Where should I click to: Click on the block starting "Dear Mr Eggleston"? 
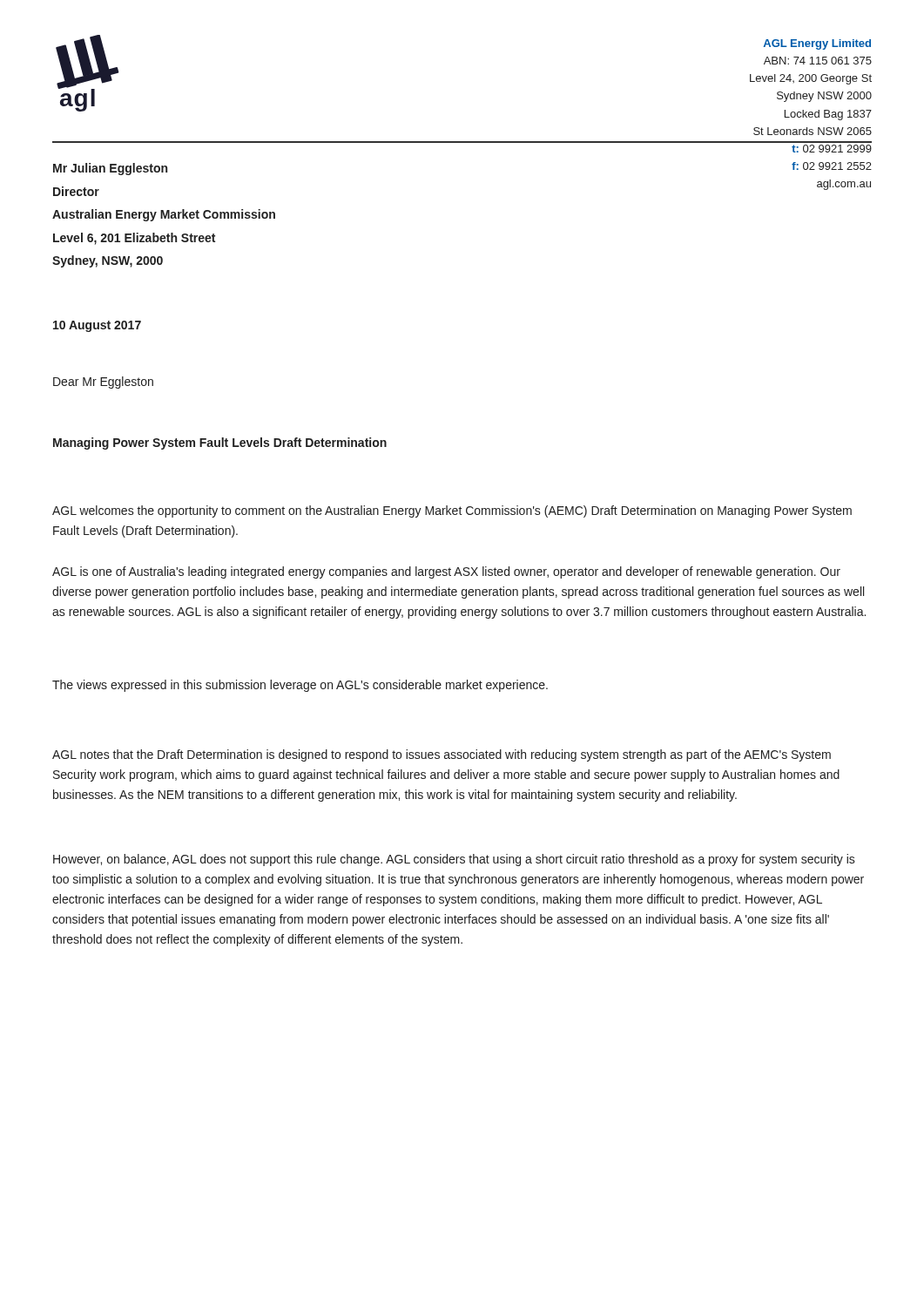[x=103, y=382]
